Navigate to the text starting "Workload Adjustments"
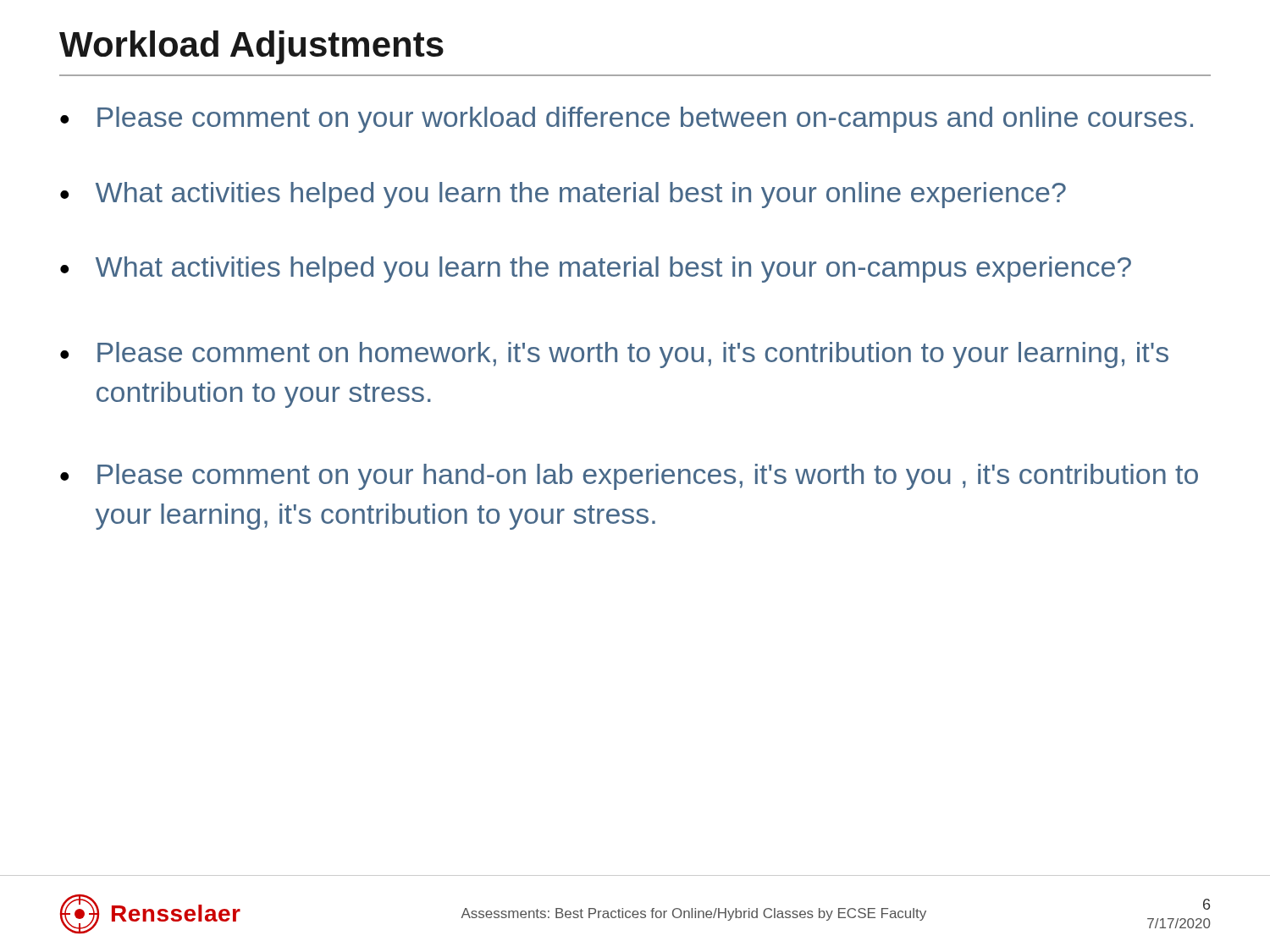 coord(251,47)
